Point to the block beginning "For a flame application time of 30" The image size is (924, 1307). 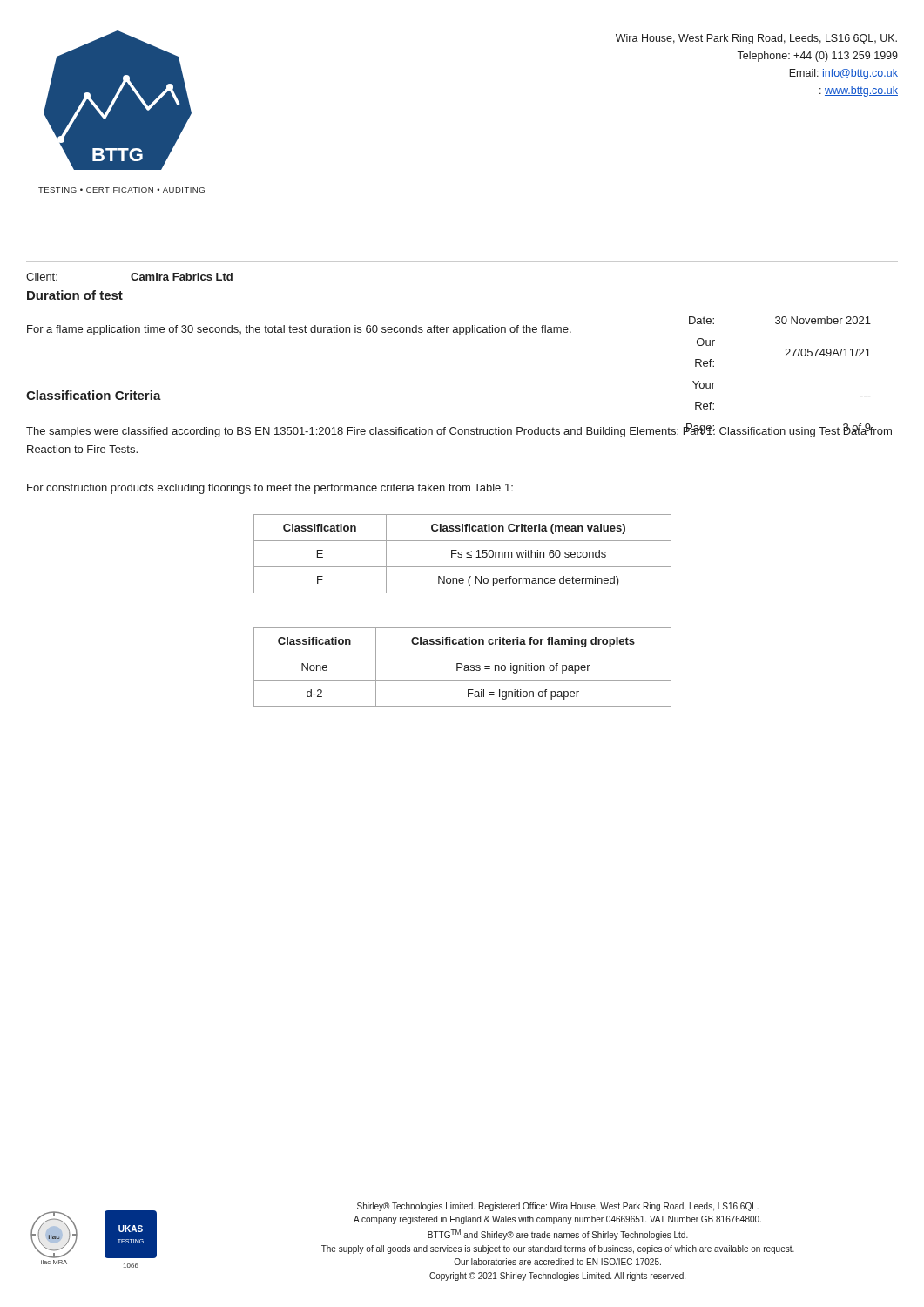[299, 329]
